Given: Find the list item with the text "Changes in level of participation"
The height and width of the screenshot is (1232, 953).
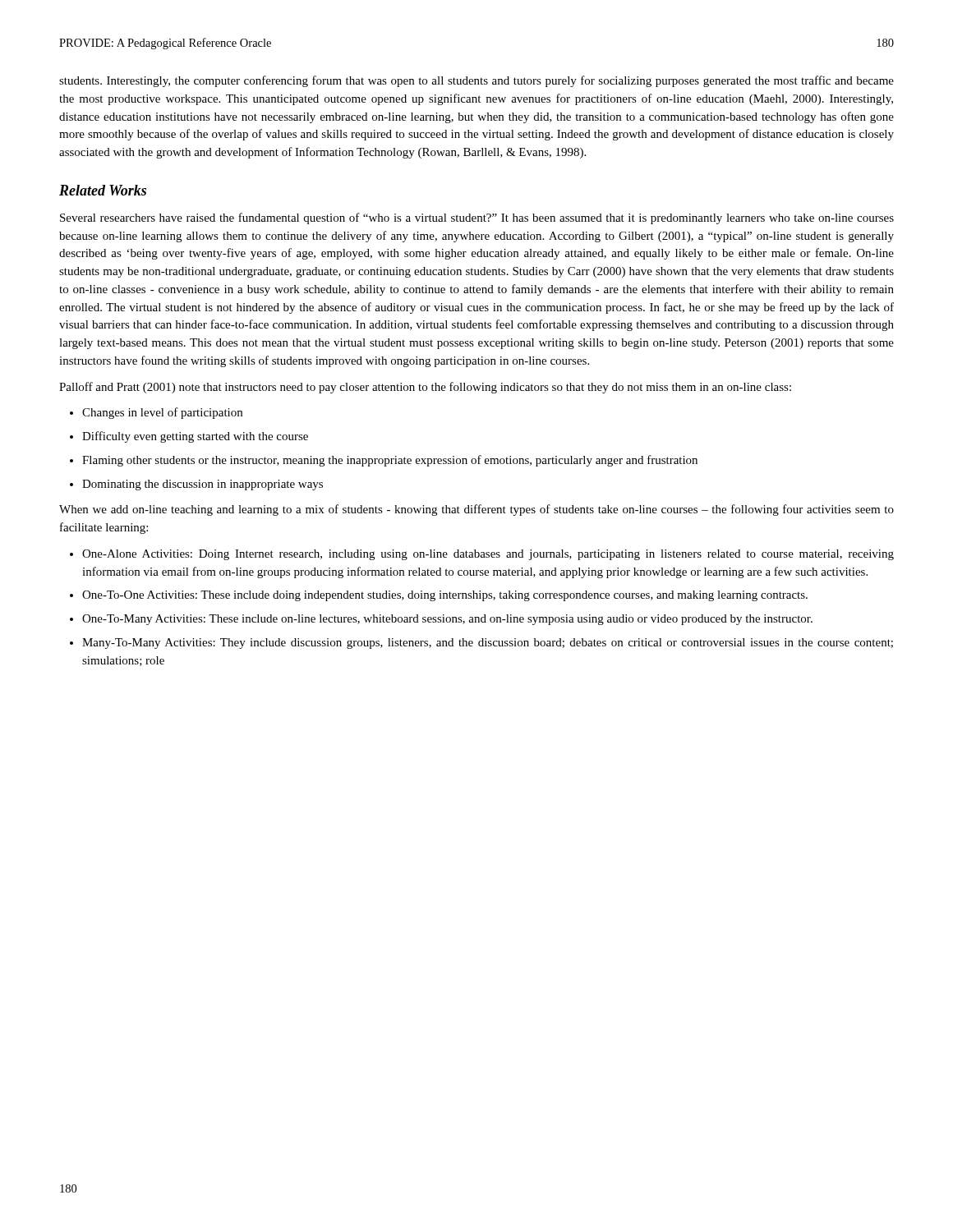Looking at the screenshot, I should tap(163, 413).
